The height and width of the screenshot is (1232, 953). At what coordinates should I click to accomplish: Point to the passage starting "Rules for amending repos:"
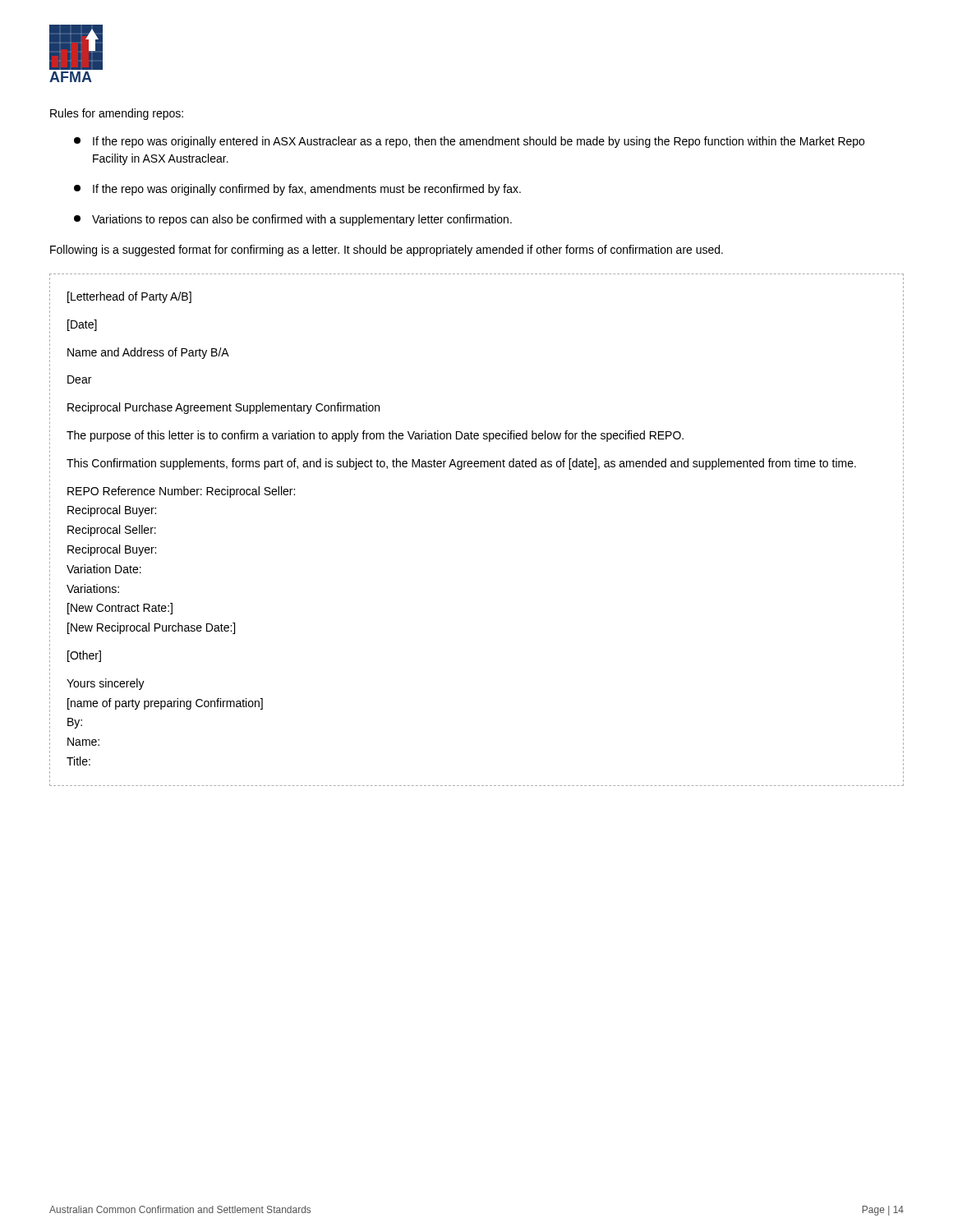[117, 113]
